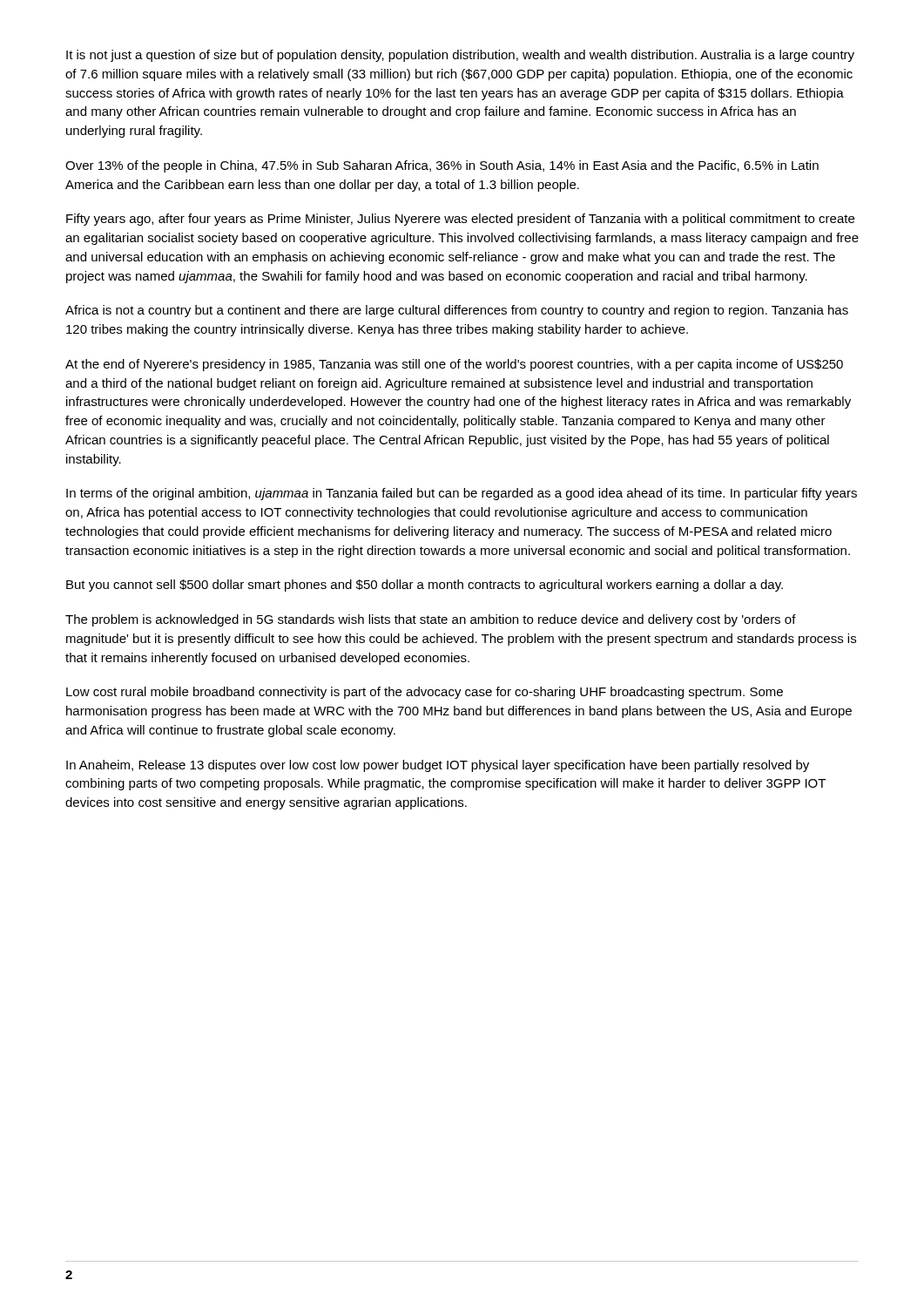Screen dimensions: 1307x924
Task: Locate the text block that says "Over 13% of the people in China, 47.5%"
Action: point(442,174)
